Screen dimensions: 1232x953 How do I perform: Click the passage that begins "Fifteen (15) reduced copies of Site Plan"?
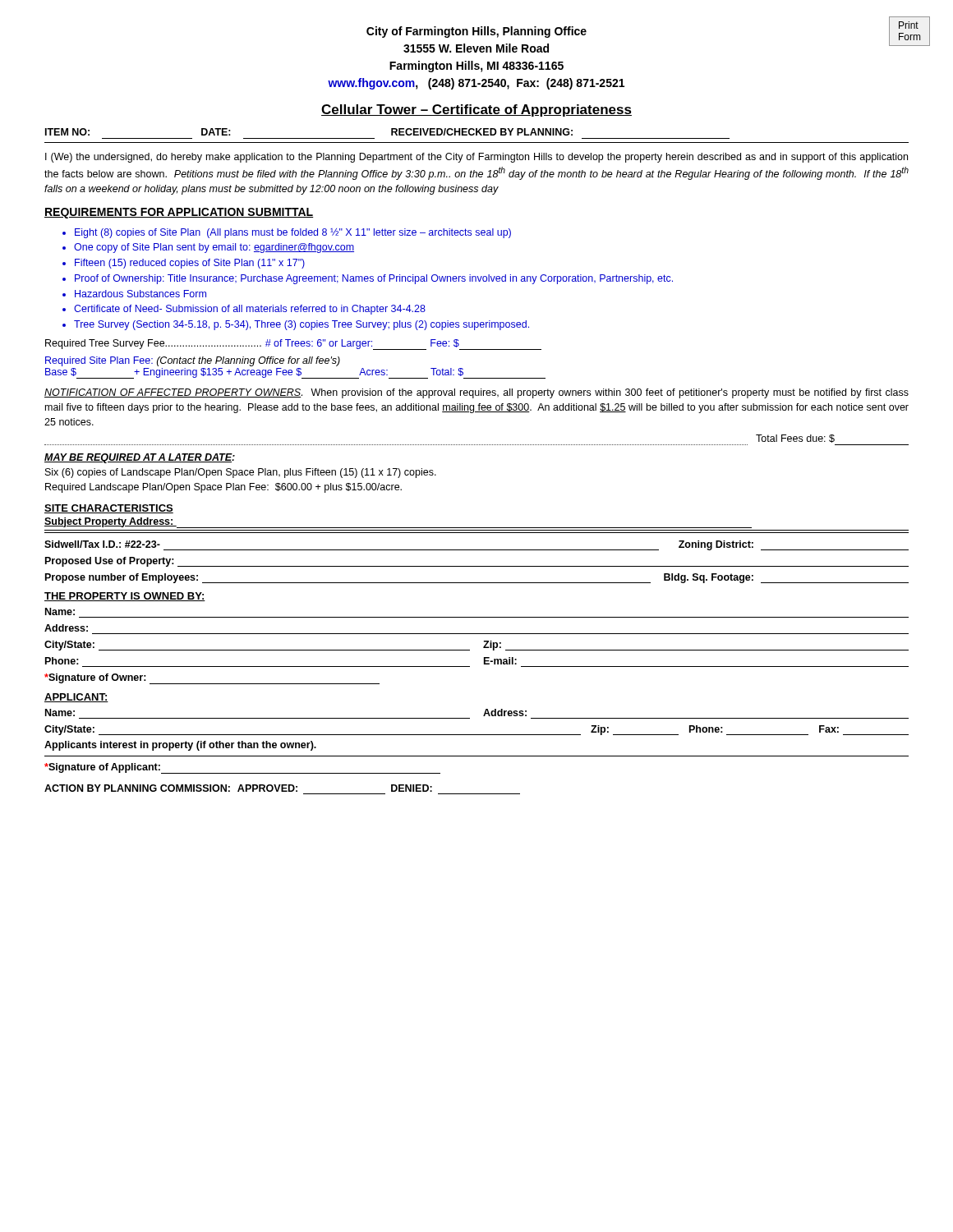189,263
